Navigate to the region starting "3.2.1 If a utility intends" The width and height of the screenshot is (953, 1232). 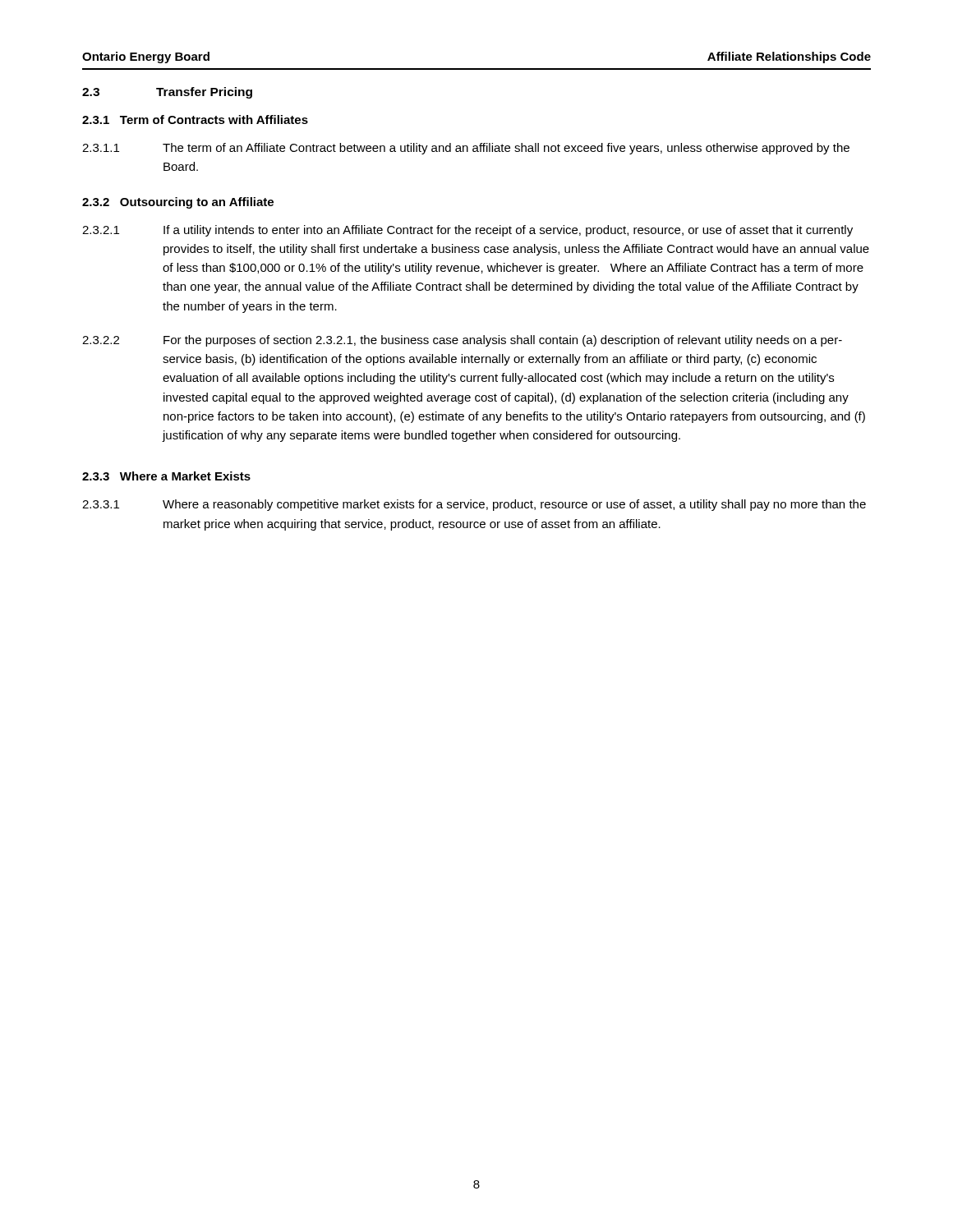click(476, 267)
